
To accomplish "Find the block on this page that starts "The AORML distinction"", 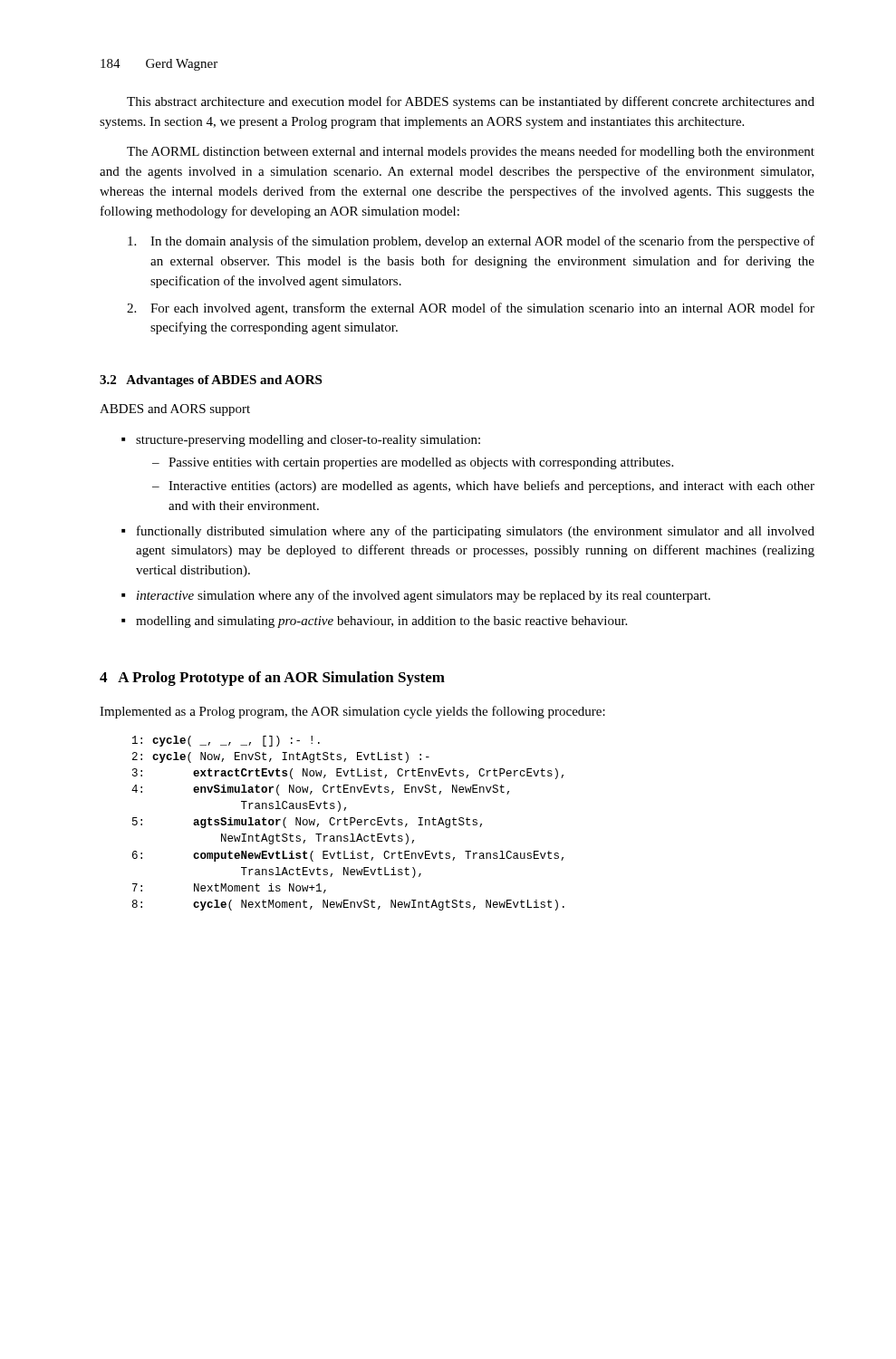I will coord(457,182).
